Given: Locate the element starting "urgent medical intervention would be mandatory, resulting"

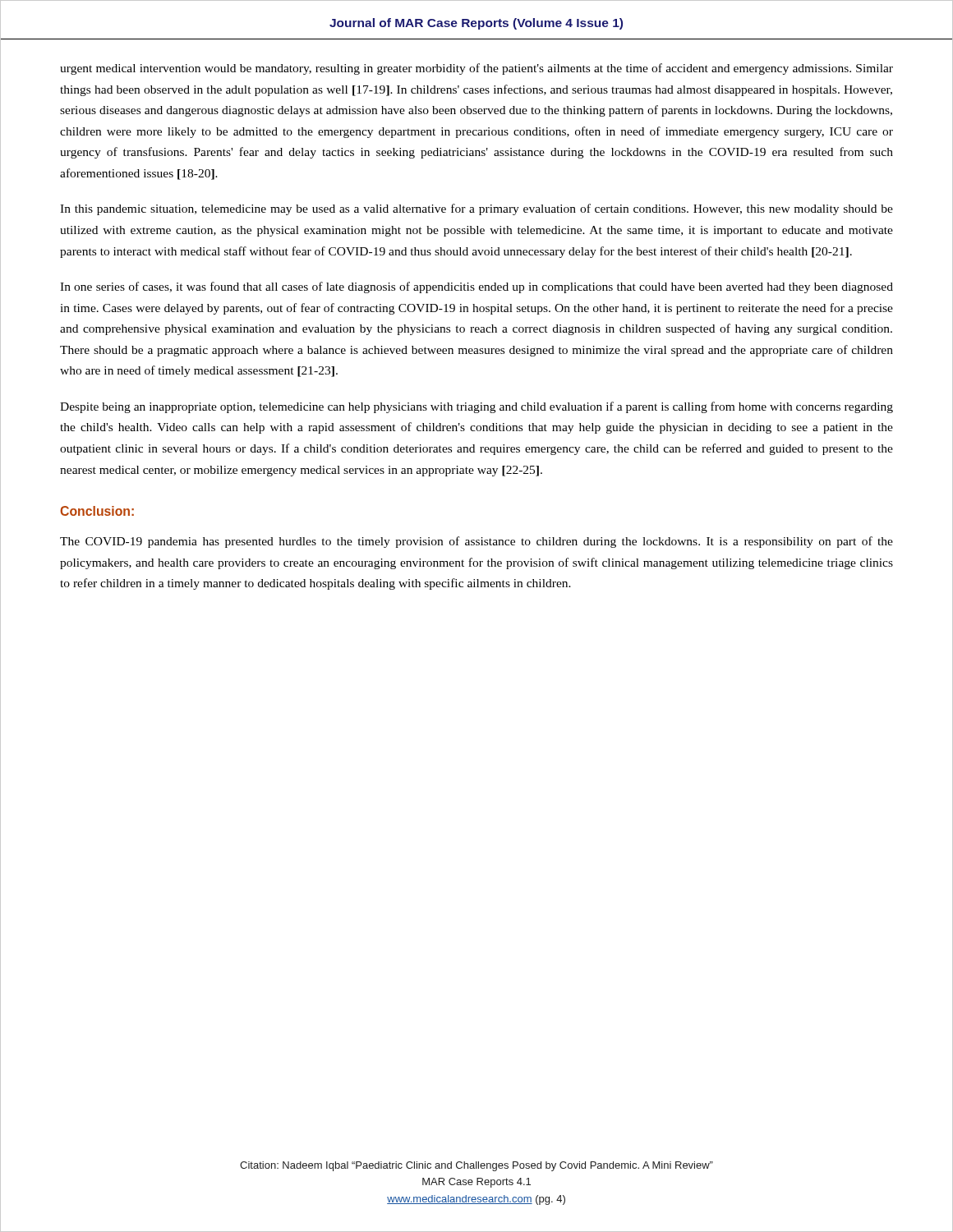Looking at the screenshot, I should 476,120.
